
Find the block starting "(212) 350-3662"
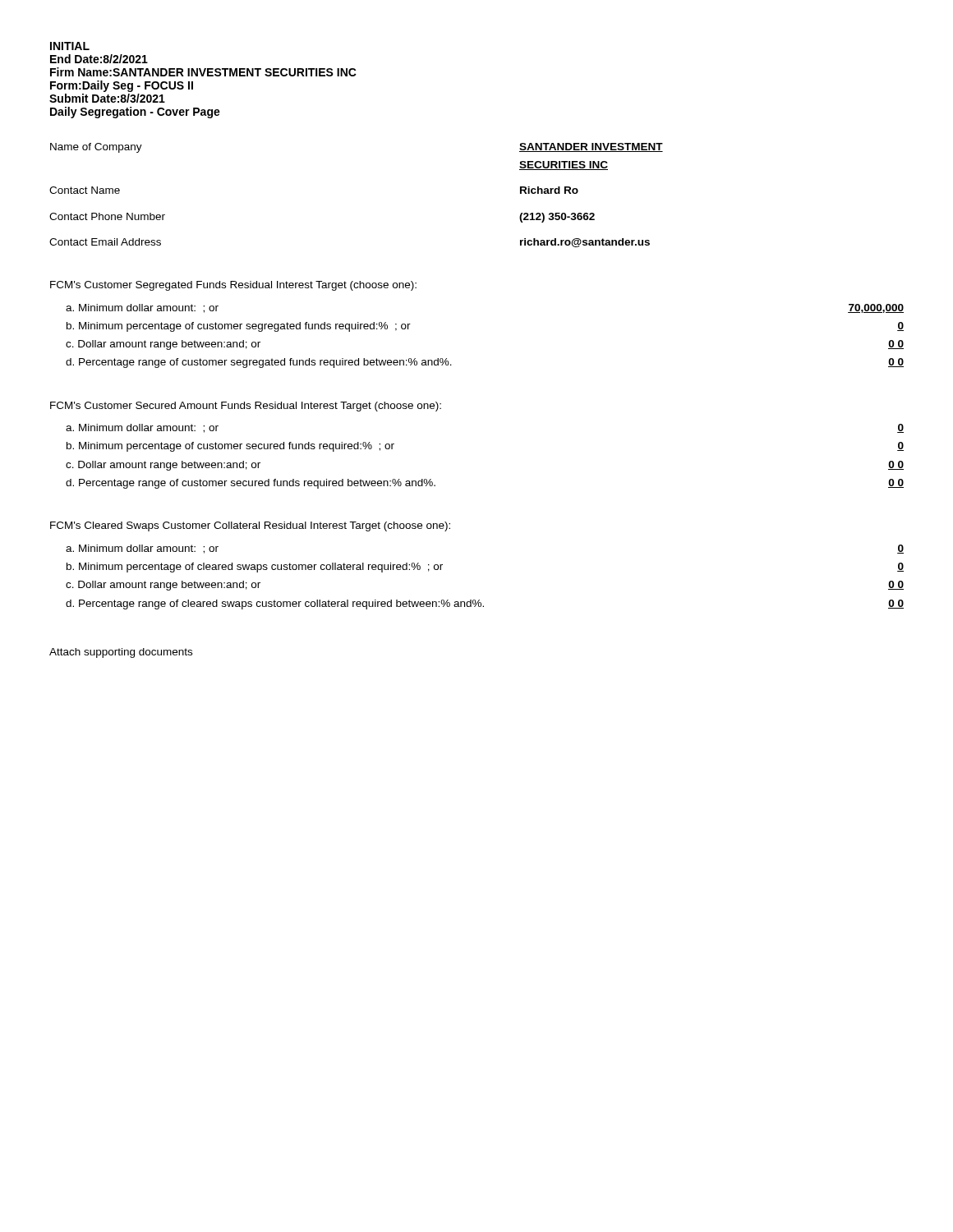coord(557,216)
